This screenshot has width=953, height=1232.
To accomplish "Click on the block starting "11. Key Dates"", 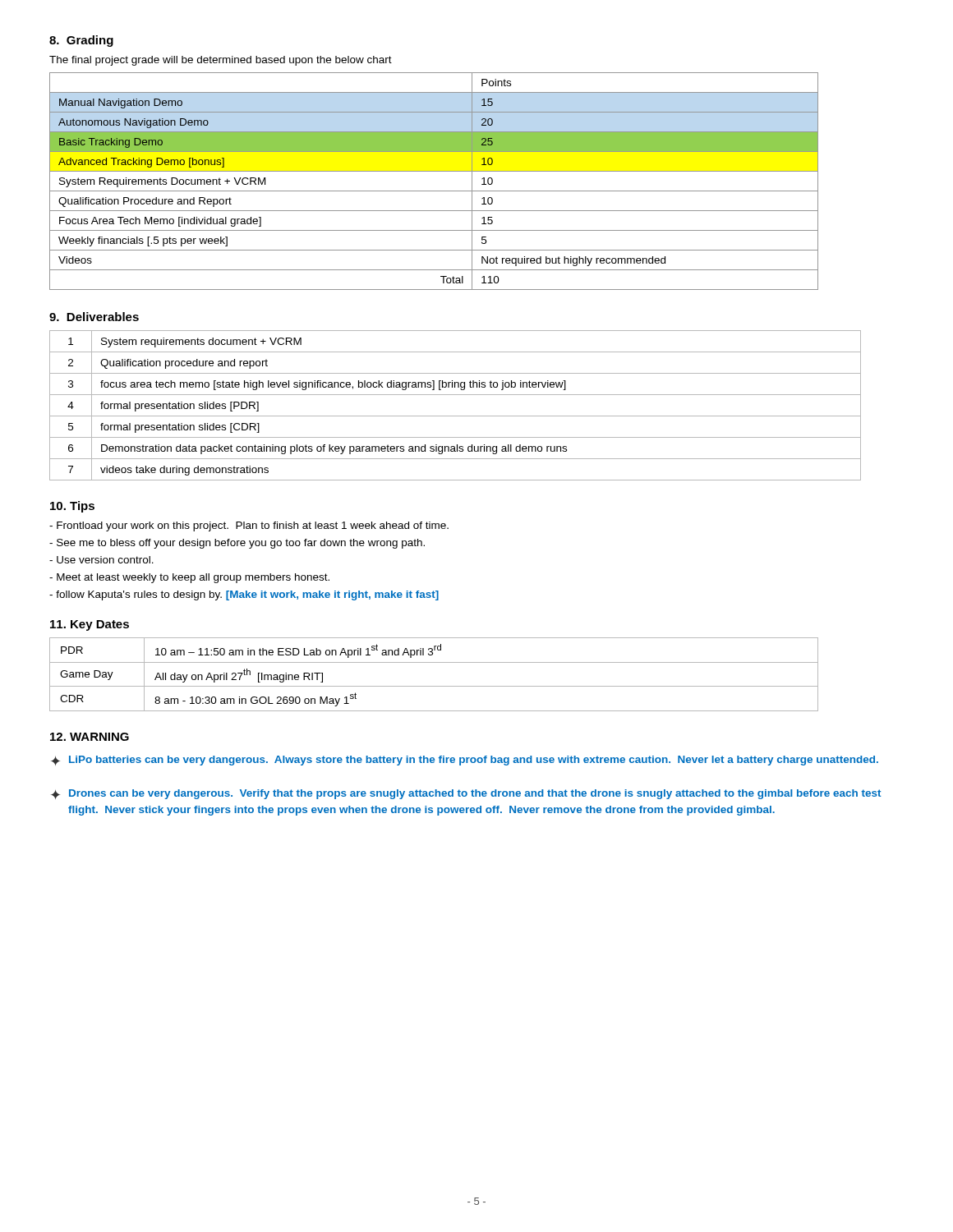I will [89, 624].
